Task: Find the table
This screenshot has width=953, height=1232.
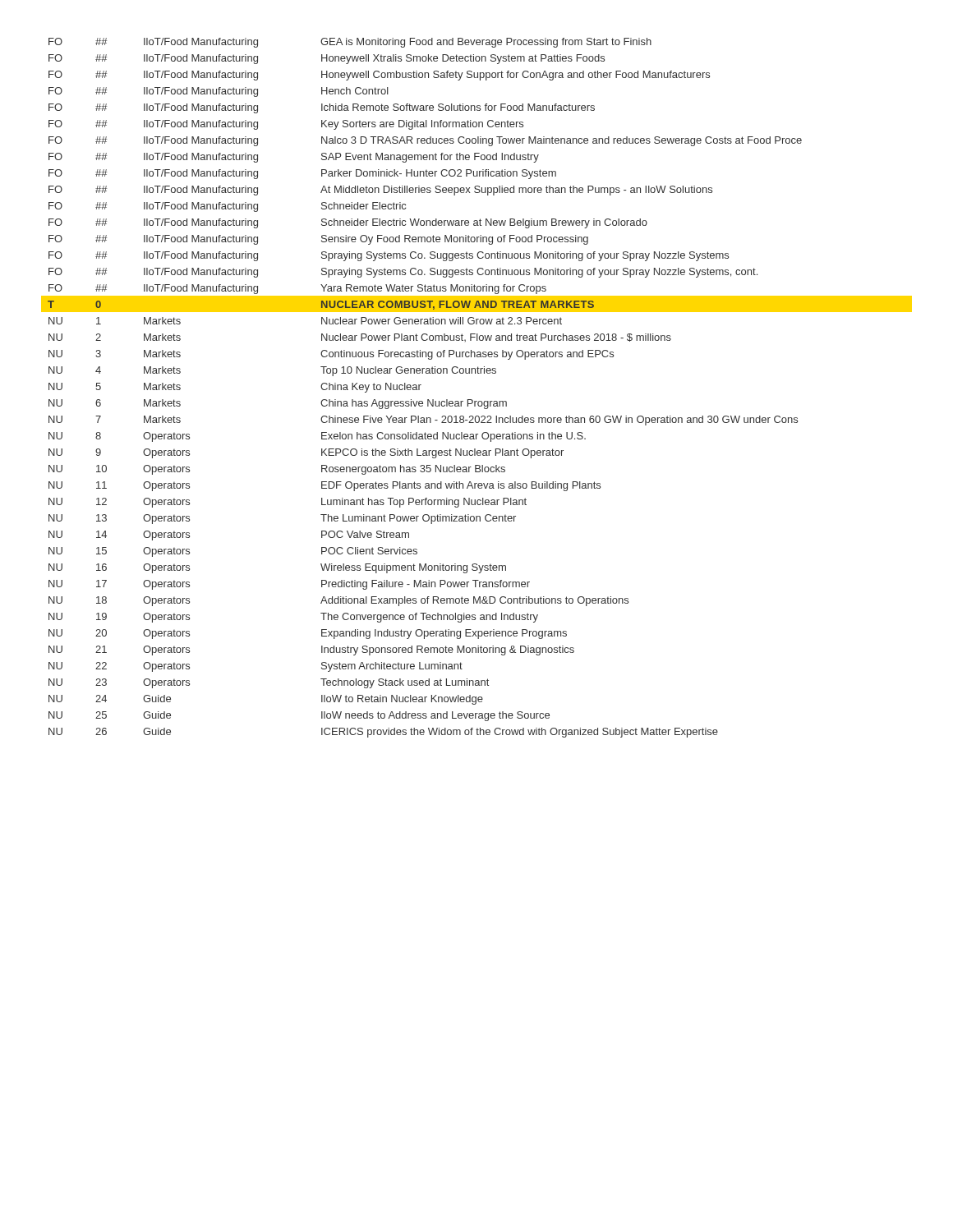Action: tap(476, 386)
